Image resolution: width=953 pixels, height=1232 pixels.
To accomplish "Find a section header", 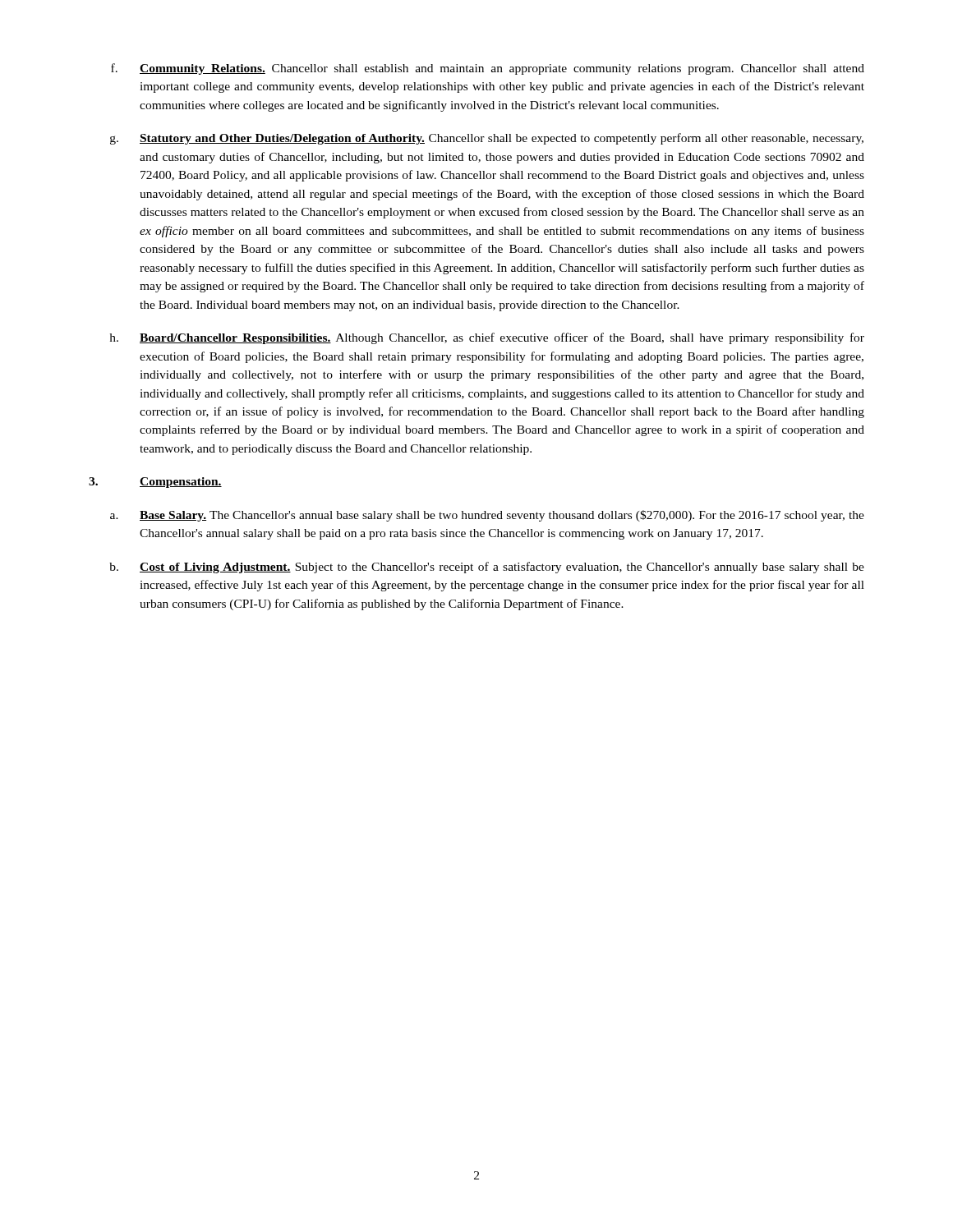I will pyautogui.click(x=476, y=482).
